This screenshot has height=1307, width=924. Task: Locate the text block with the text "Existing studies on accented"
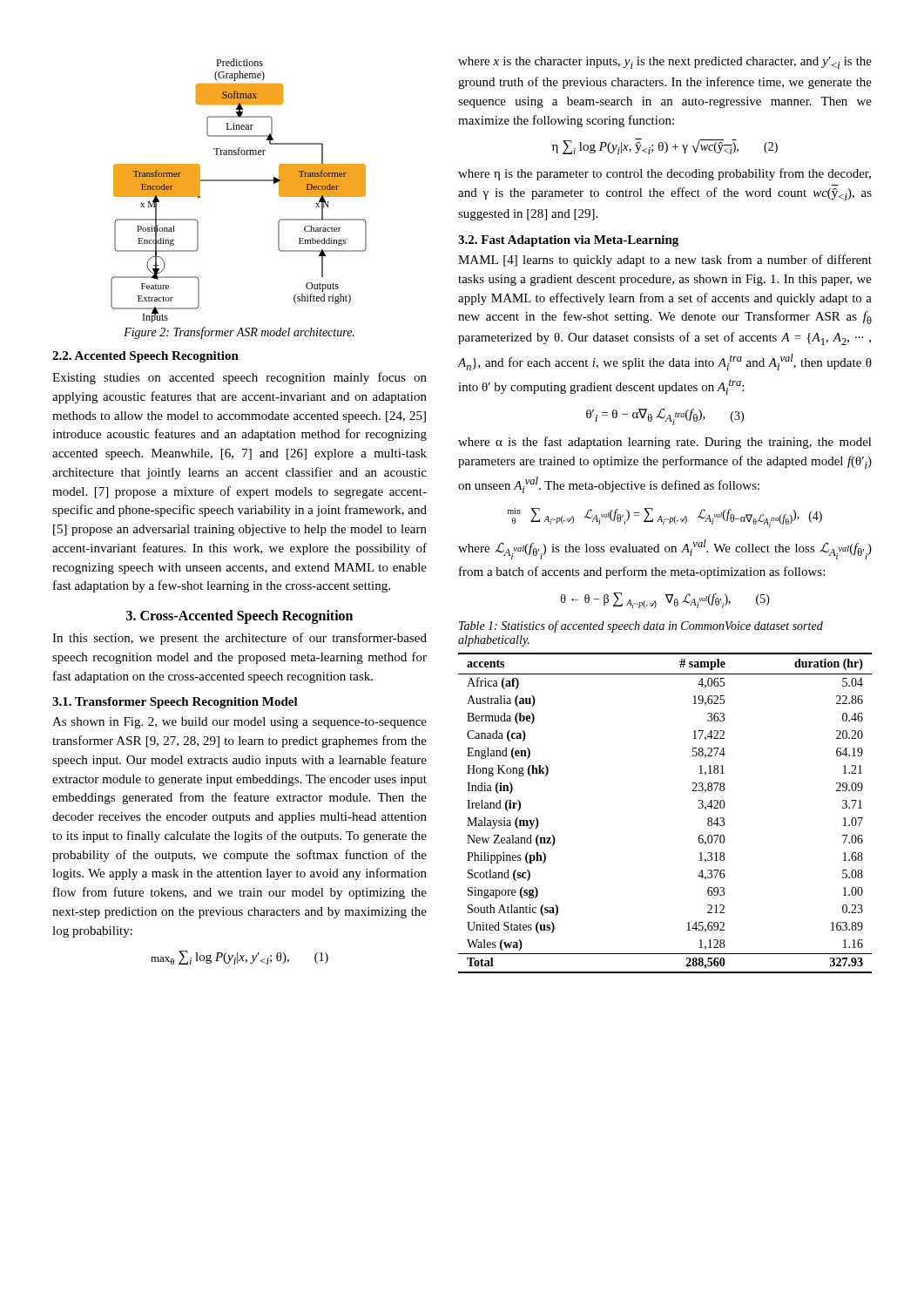(x=240, y=482)
